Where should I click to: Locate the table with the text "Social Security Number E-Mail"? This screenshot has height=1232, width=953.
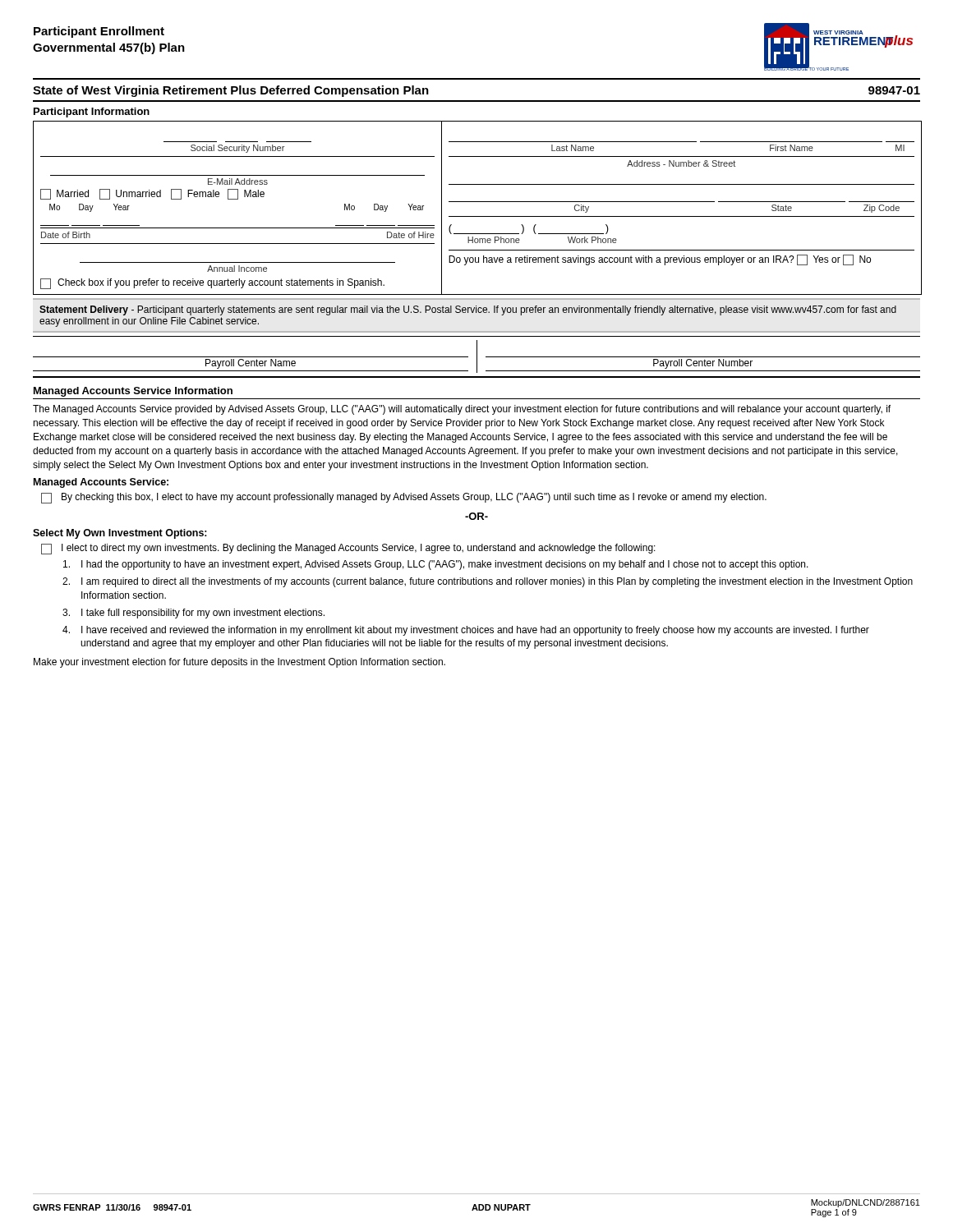pyautogui.click(x=477, y=208)
